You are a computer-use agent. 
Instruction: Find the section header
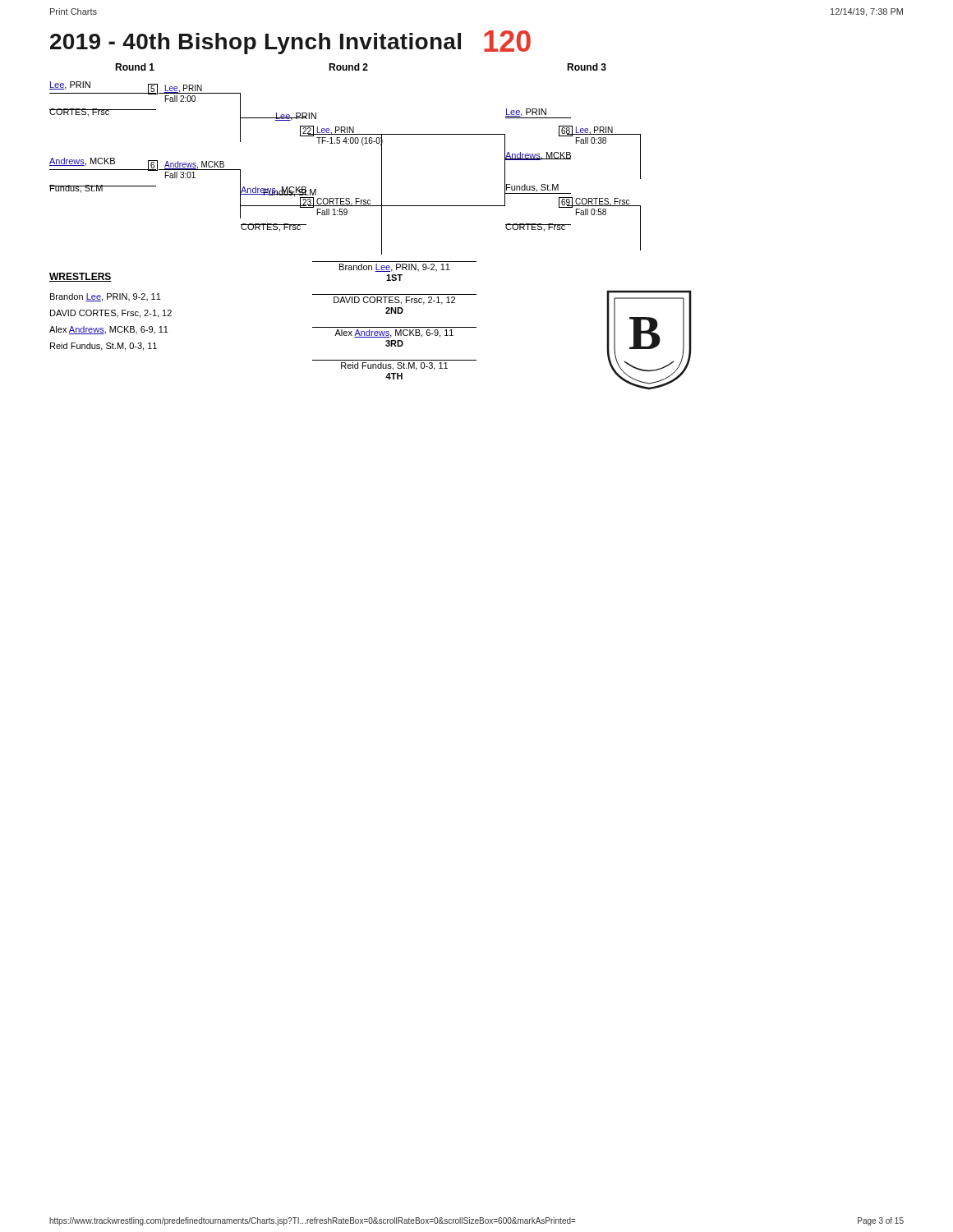point(80,277)
